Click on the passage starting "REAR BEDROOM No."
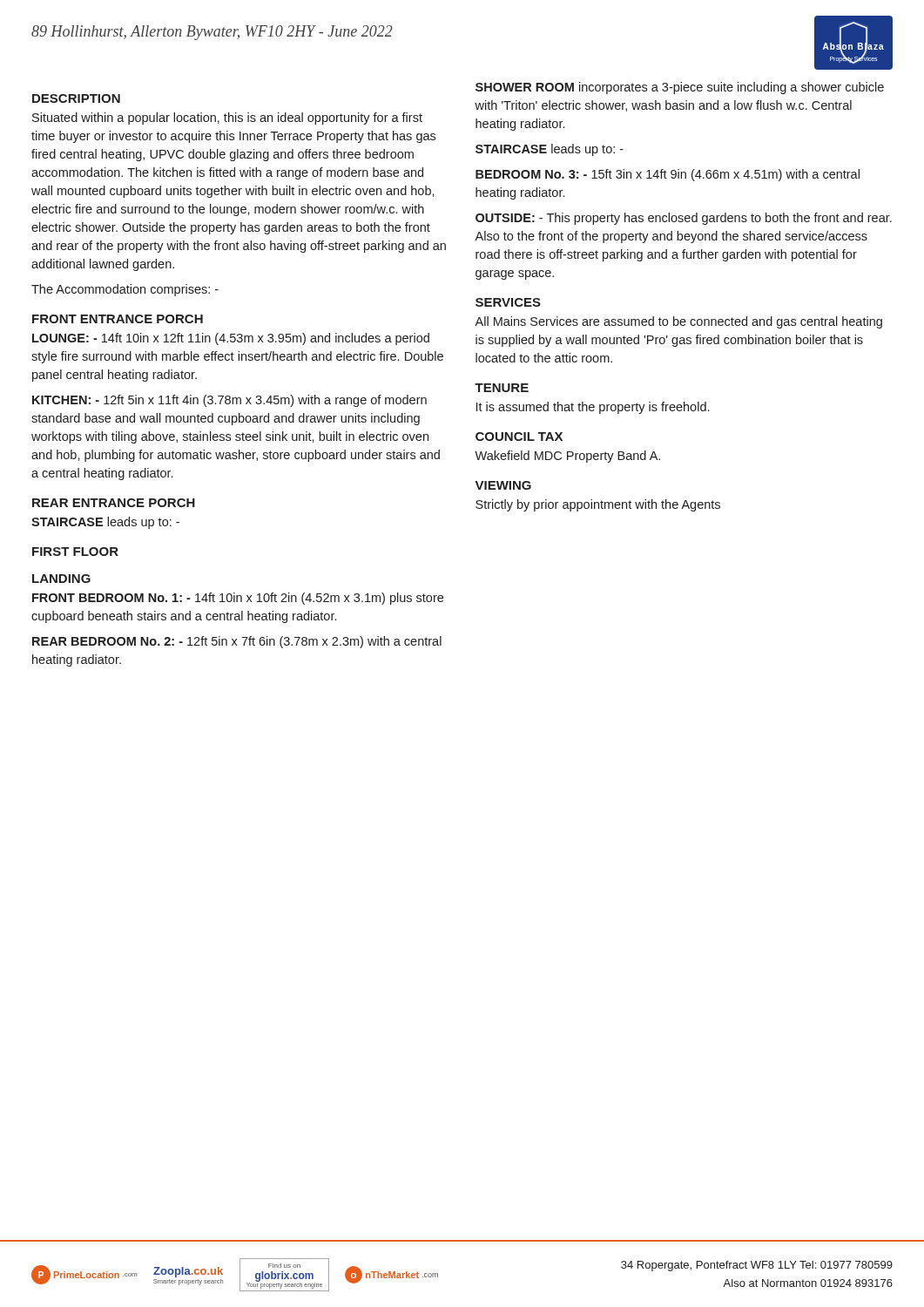The image size is (924, 1307). click(x=237, y=651)
